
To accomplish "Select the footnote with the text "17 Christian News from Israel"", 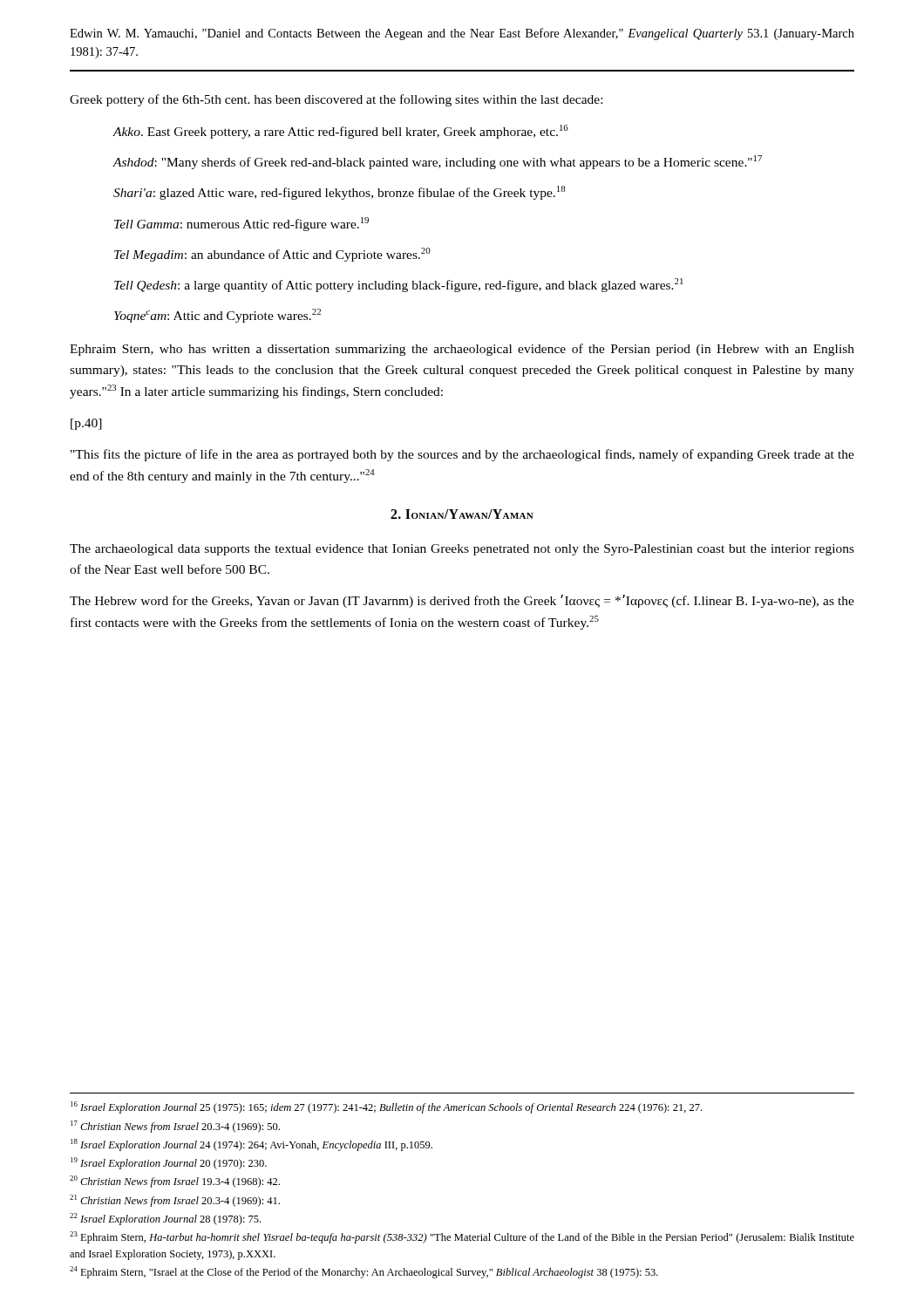I will (175, 1126).
